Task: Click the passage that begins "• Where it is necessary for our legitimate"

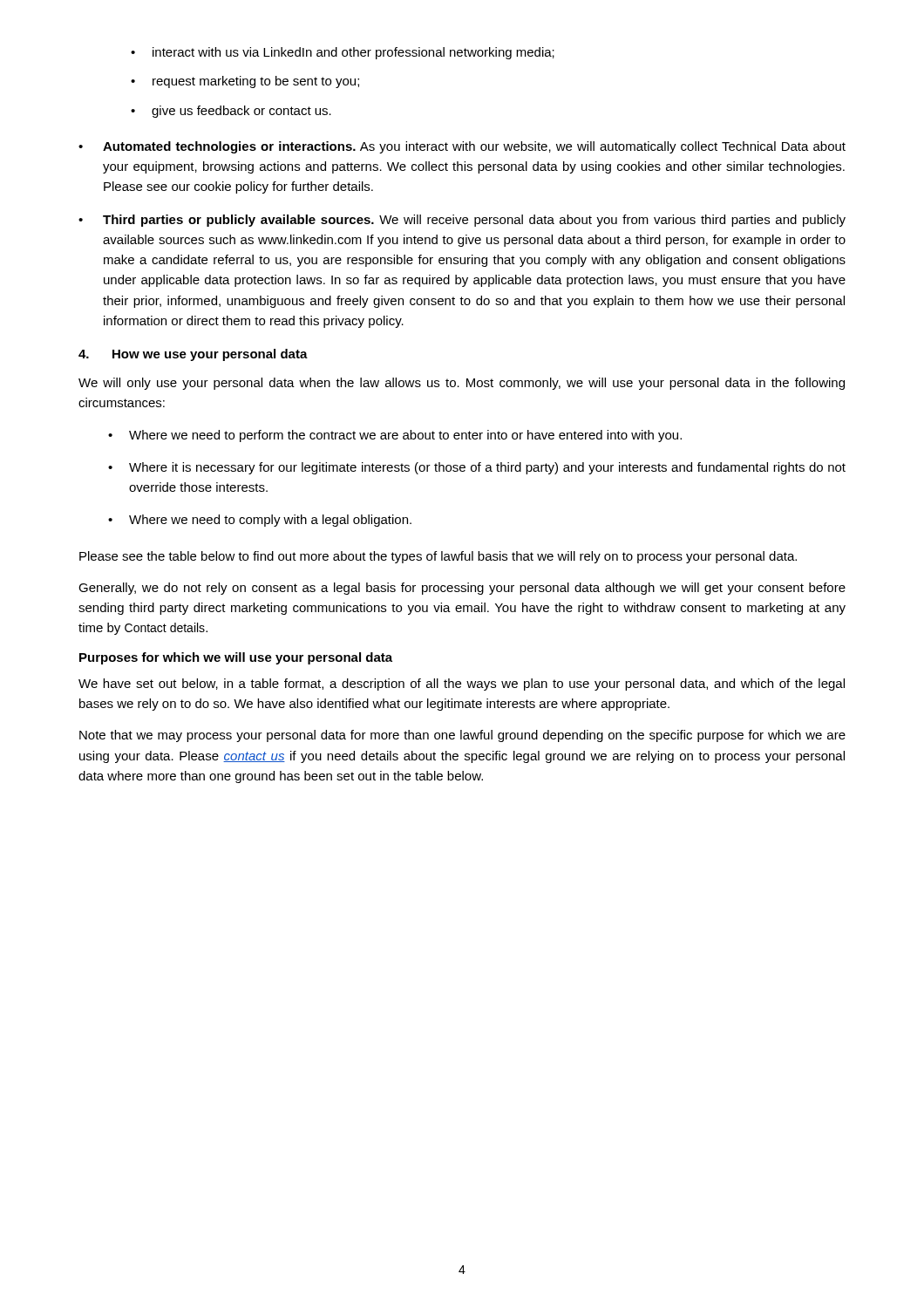Action: click(477, 477)
